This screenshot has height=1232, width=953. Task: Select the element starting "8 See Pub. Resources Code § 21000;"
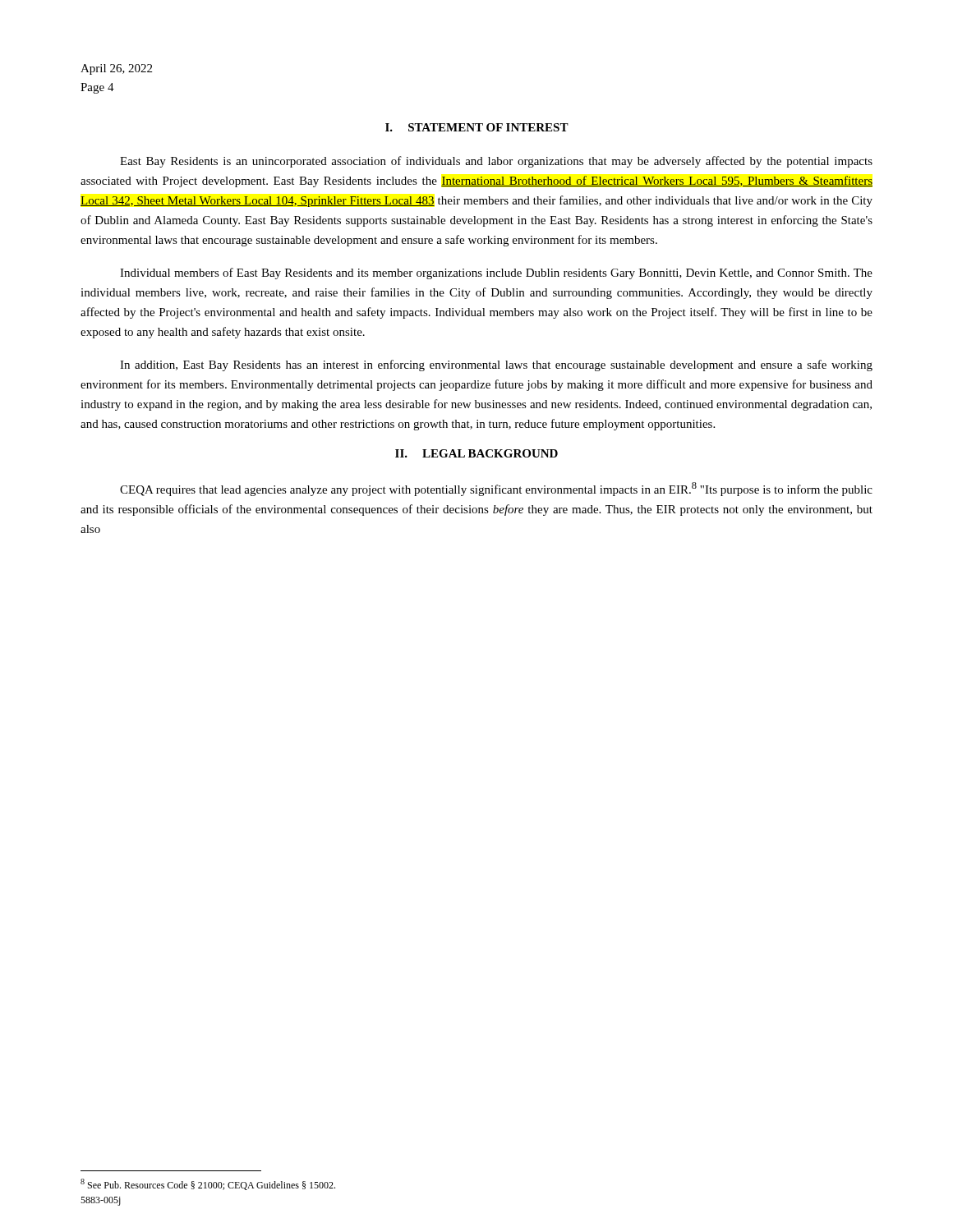point(208,1191)
